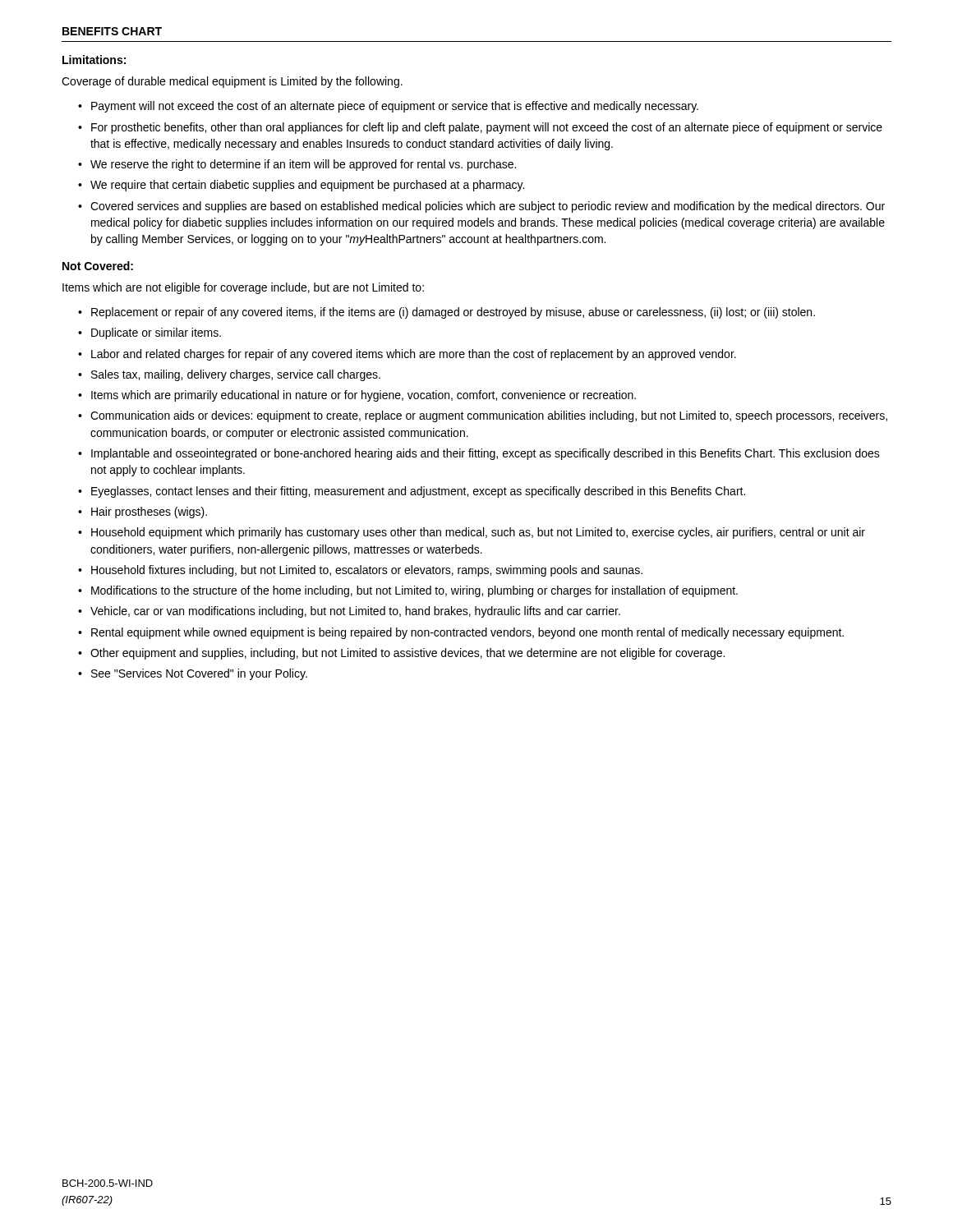Click the passage that begins "• We require that certain diabetic supplies and"
Screen dimensions: 1232x953
[302, 185]
